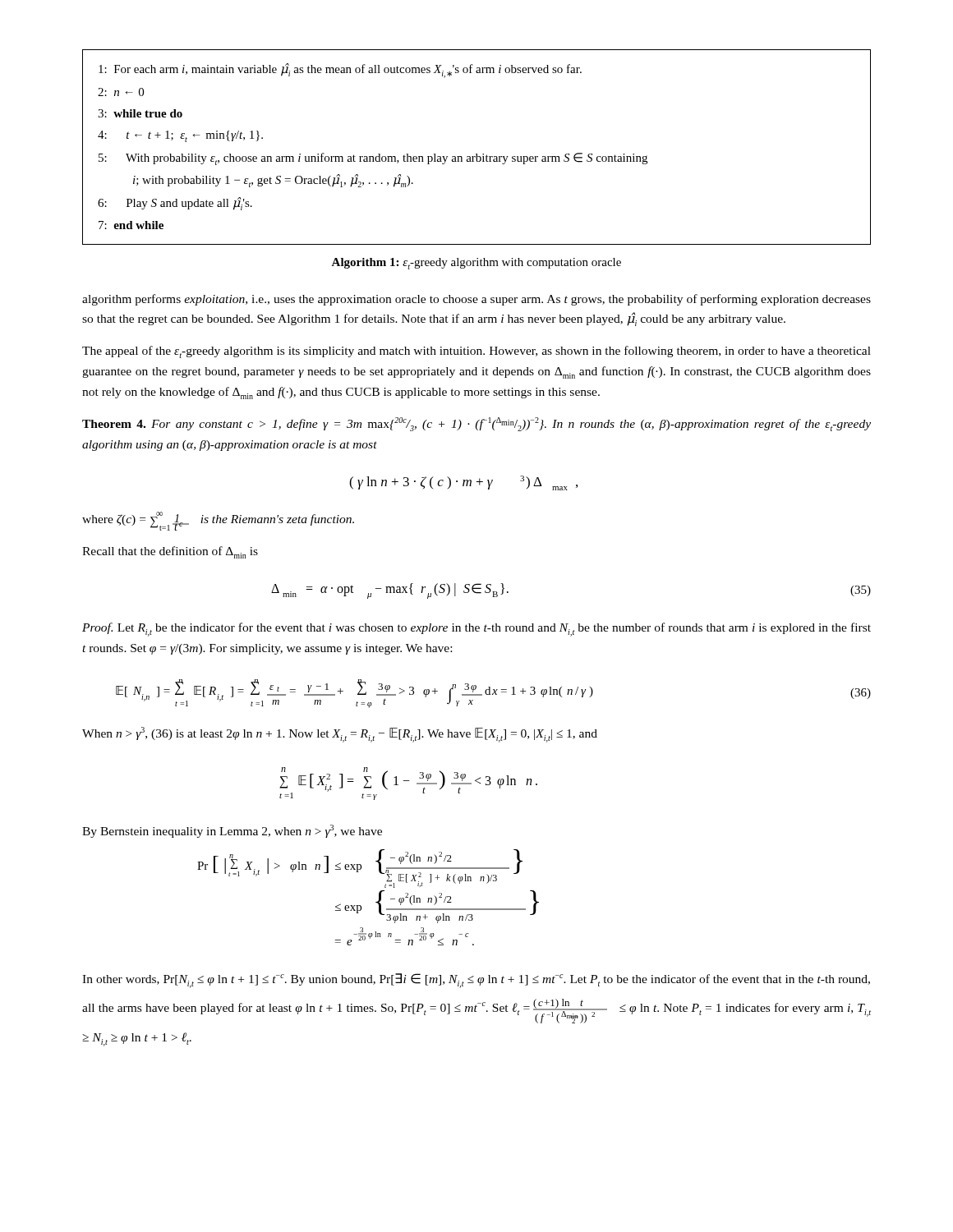Select the text block that reads "The appeal of"
The image size is (953, 1232).
pos(476,372)
